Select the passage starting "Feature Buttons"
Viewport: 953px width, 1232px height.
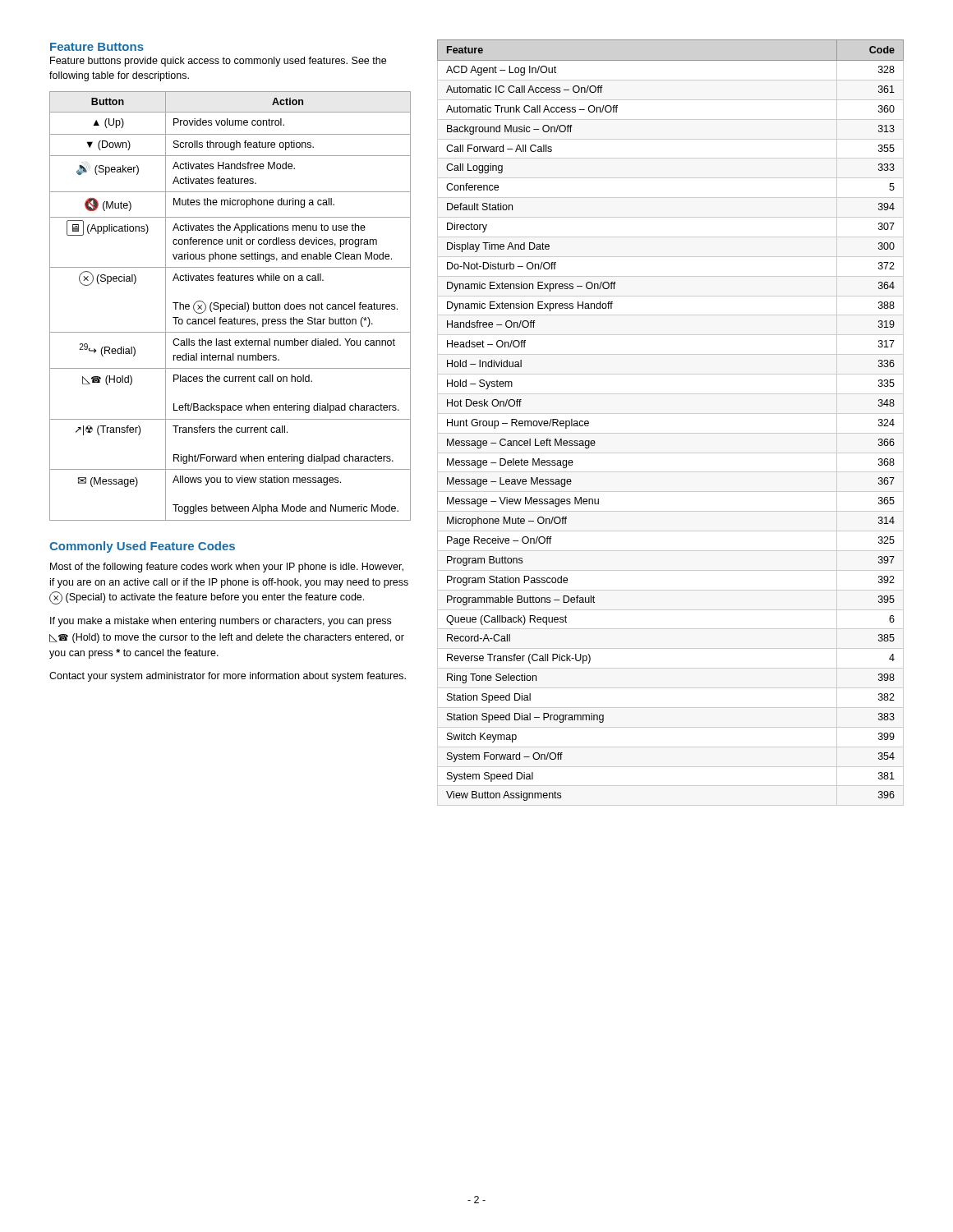(97, 46)
